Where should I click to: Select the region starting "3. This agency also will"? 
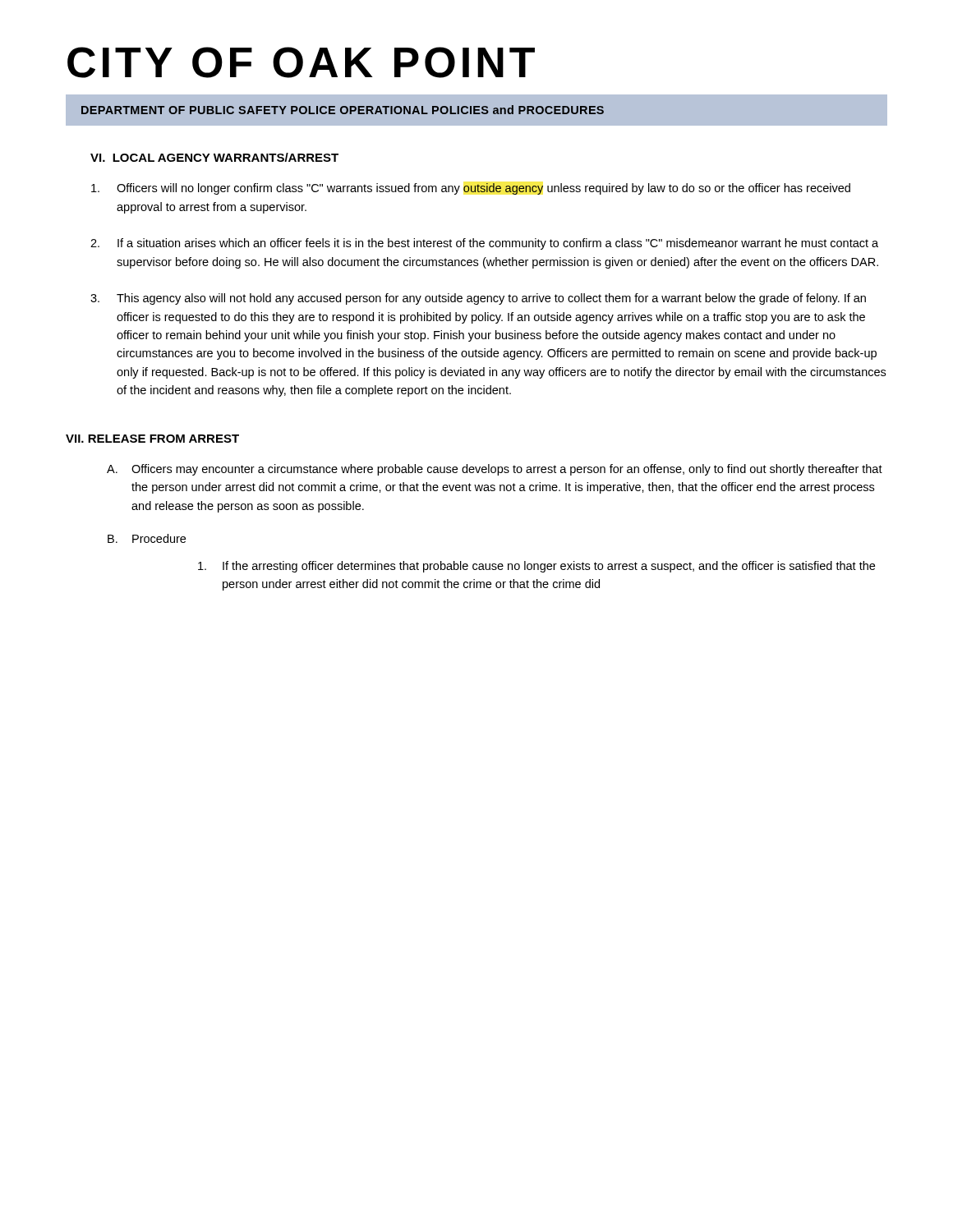click(x=489, y=345)
